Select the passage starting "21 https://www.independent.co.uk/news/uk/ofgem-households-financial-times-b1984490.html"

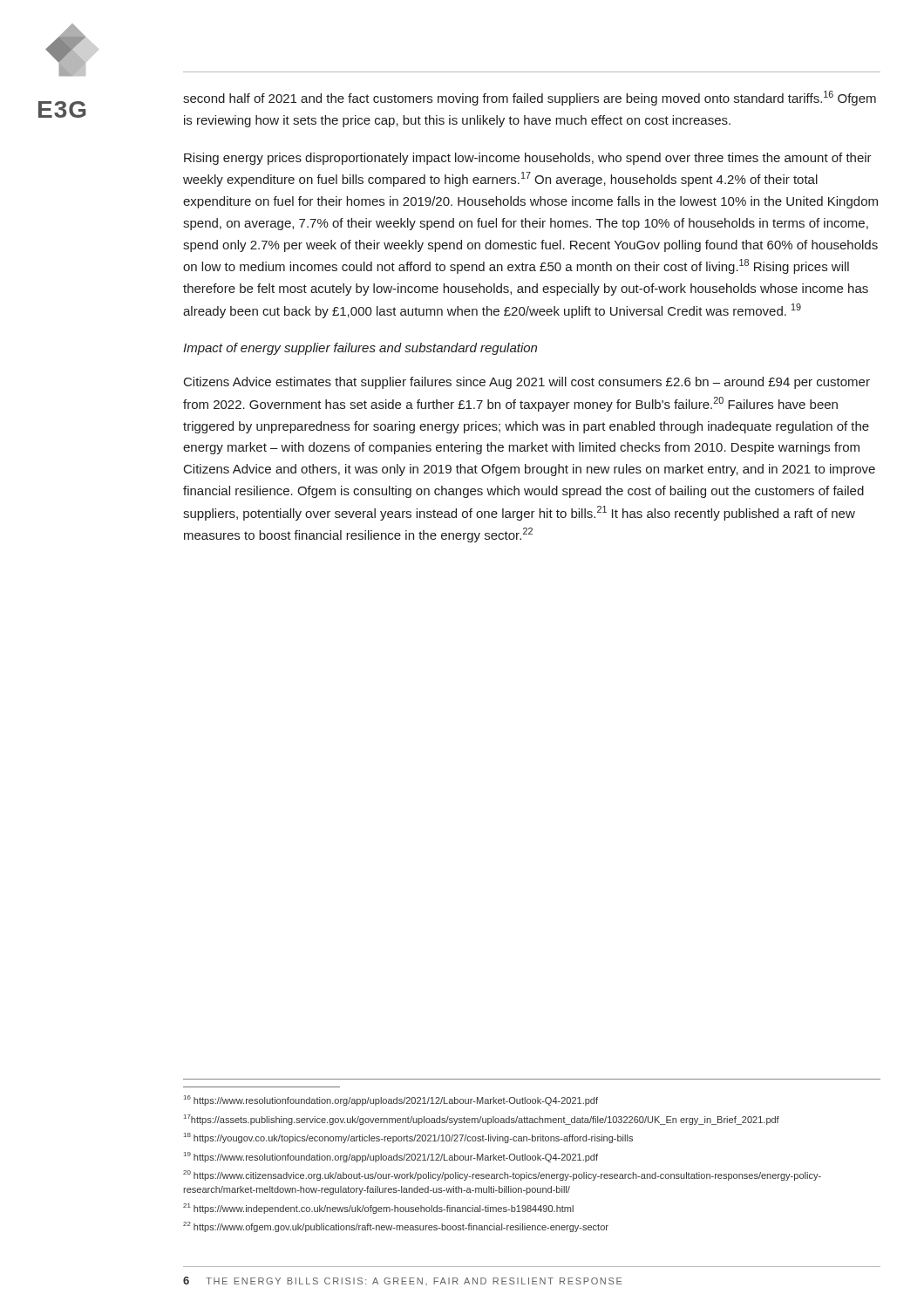coord(379,1207)
